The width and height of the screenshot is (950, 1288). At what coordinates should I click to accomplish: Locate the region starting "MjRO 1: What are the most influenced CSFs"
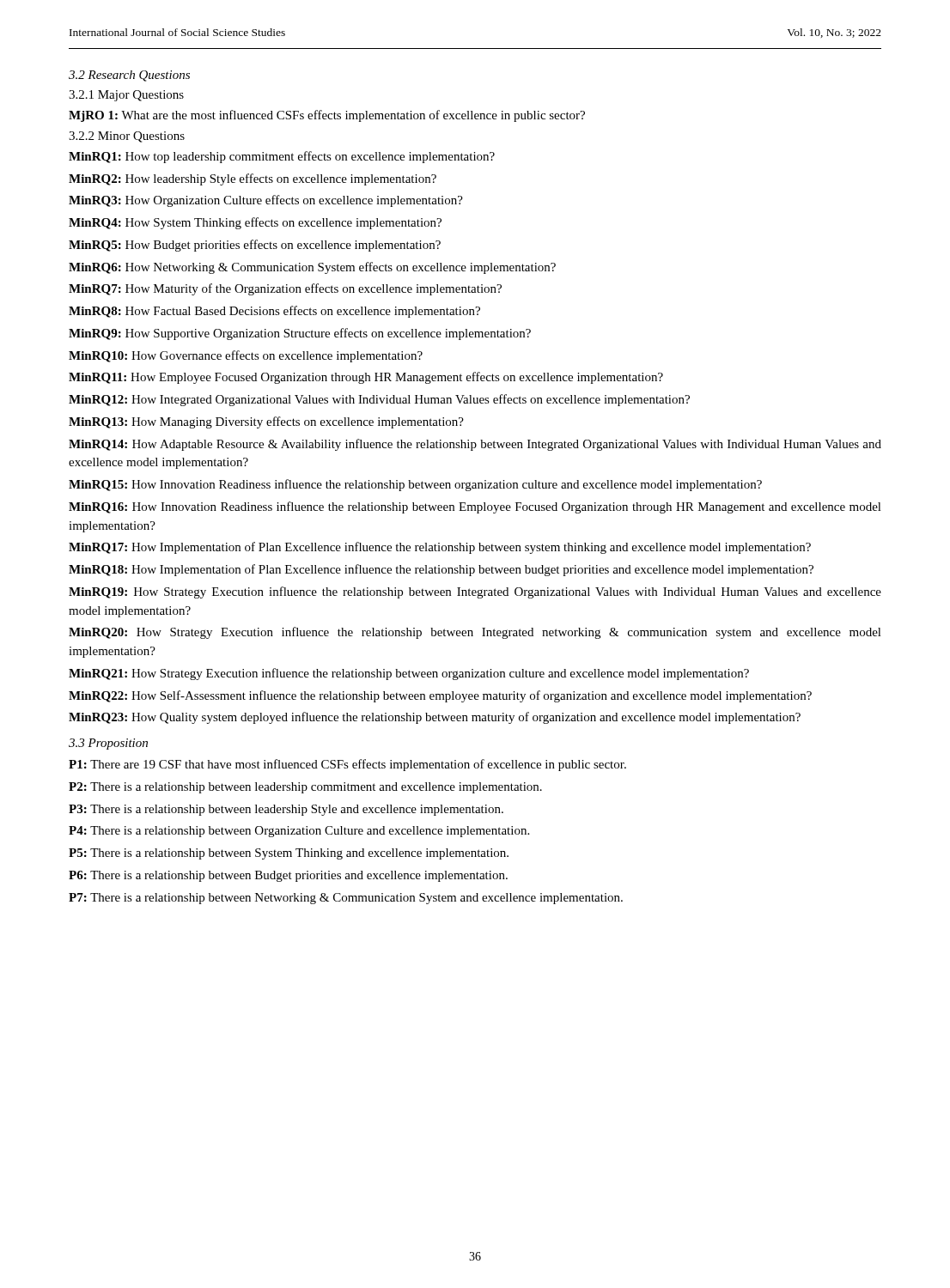(x=327, y=115)
